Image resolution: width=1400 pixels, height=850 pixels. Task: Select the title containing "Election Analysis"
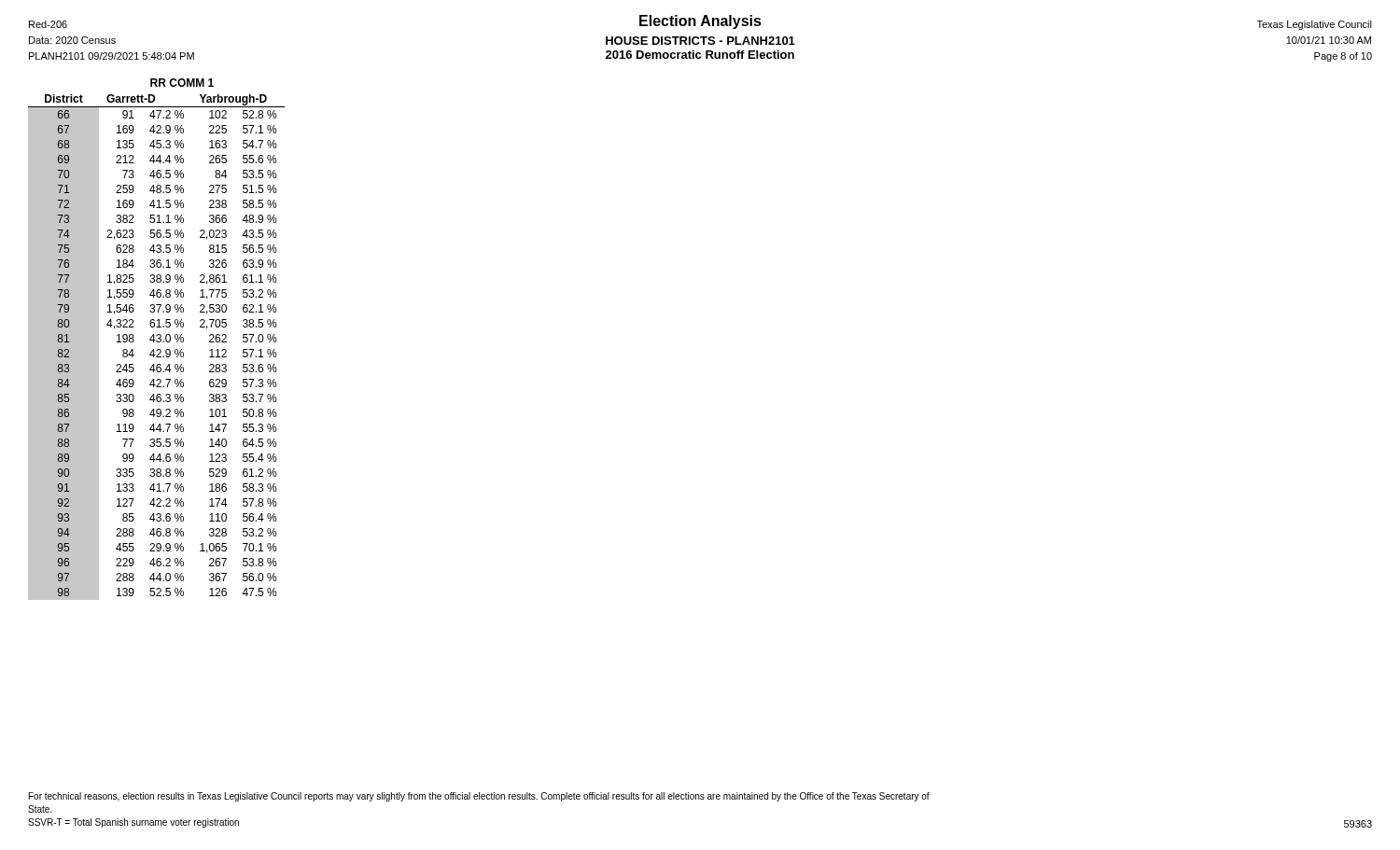click(x=700, y=21)
